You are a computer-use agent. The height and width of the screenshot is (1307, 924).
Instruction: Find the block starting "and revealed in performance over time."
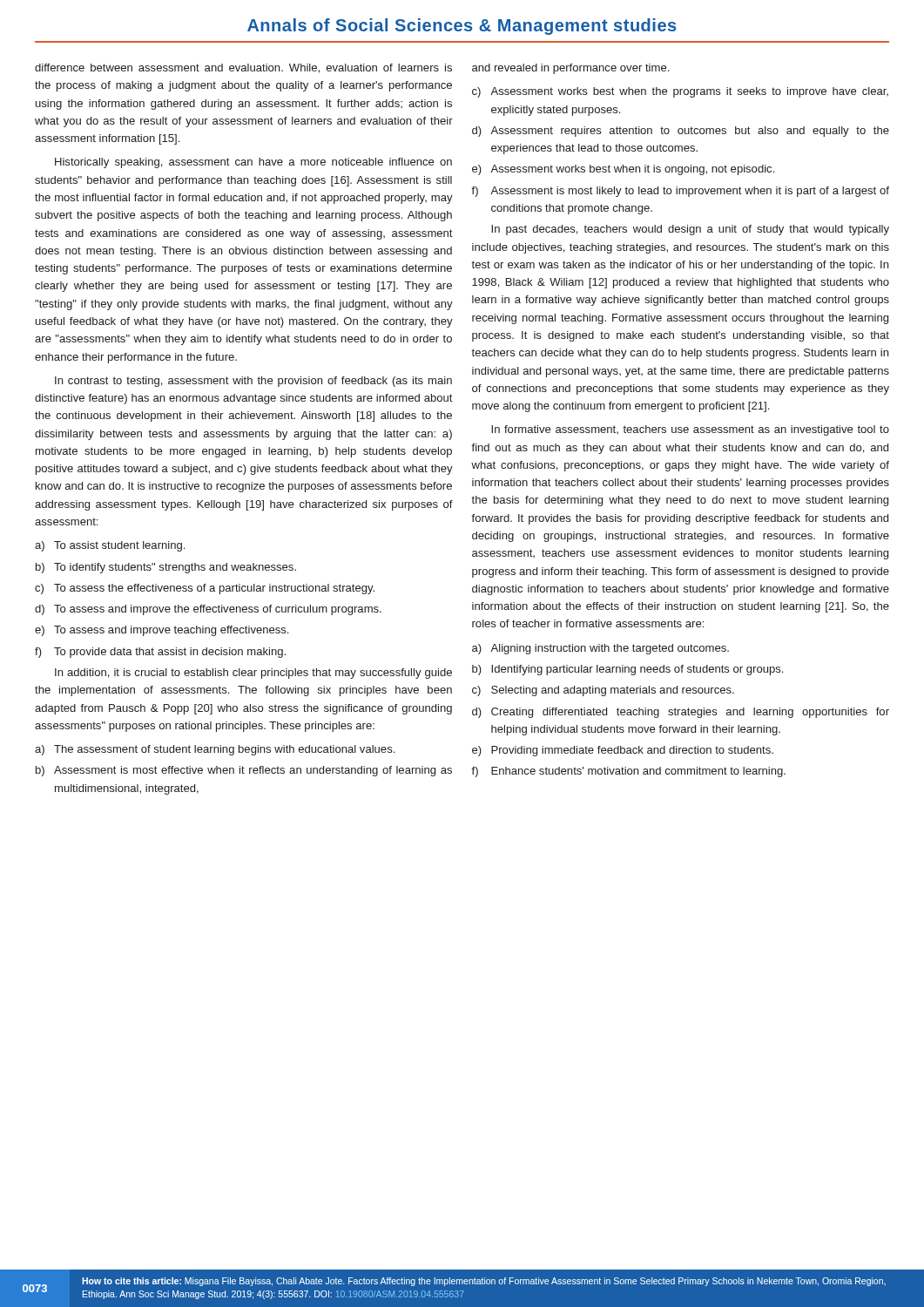point(570,69)
